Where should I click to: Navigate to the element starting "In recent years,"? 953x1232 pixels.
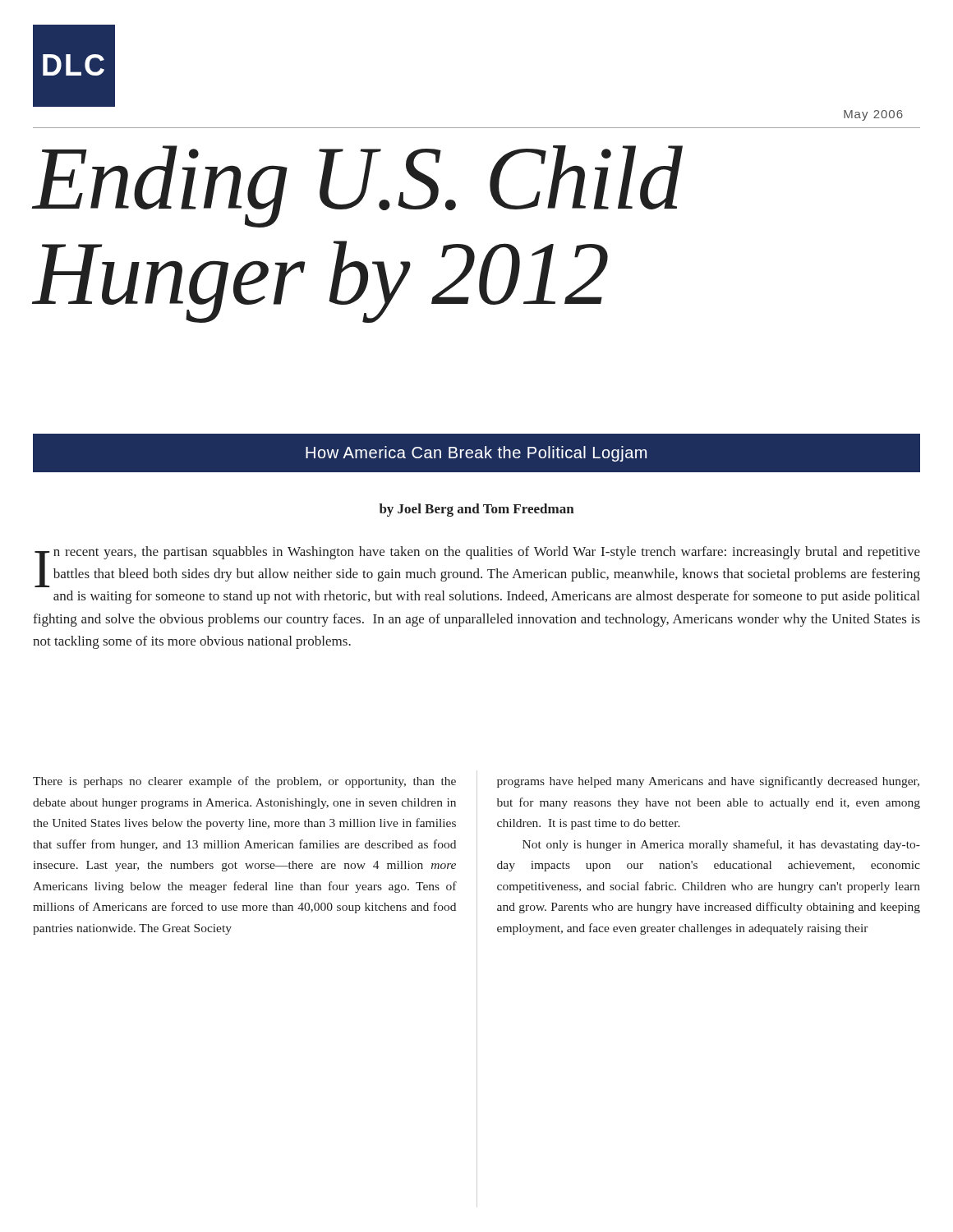476,595
